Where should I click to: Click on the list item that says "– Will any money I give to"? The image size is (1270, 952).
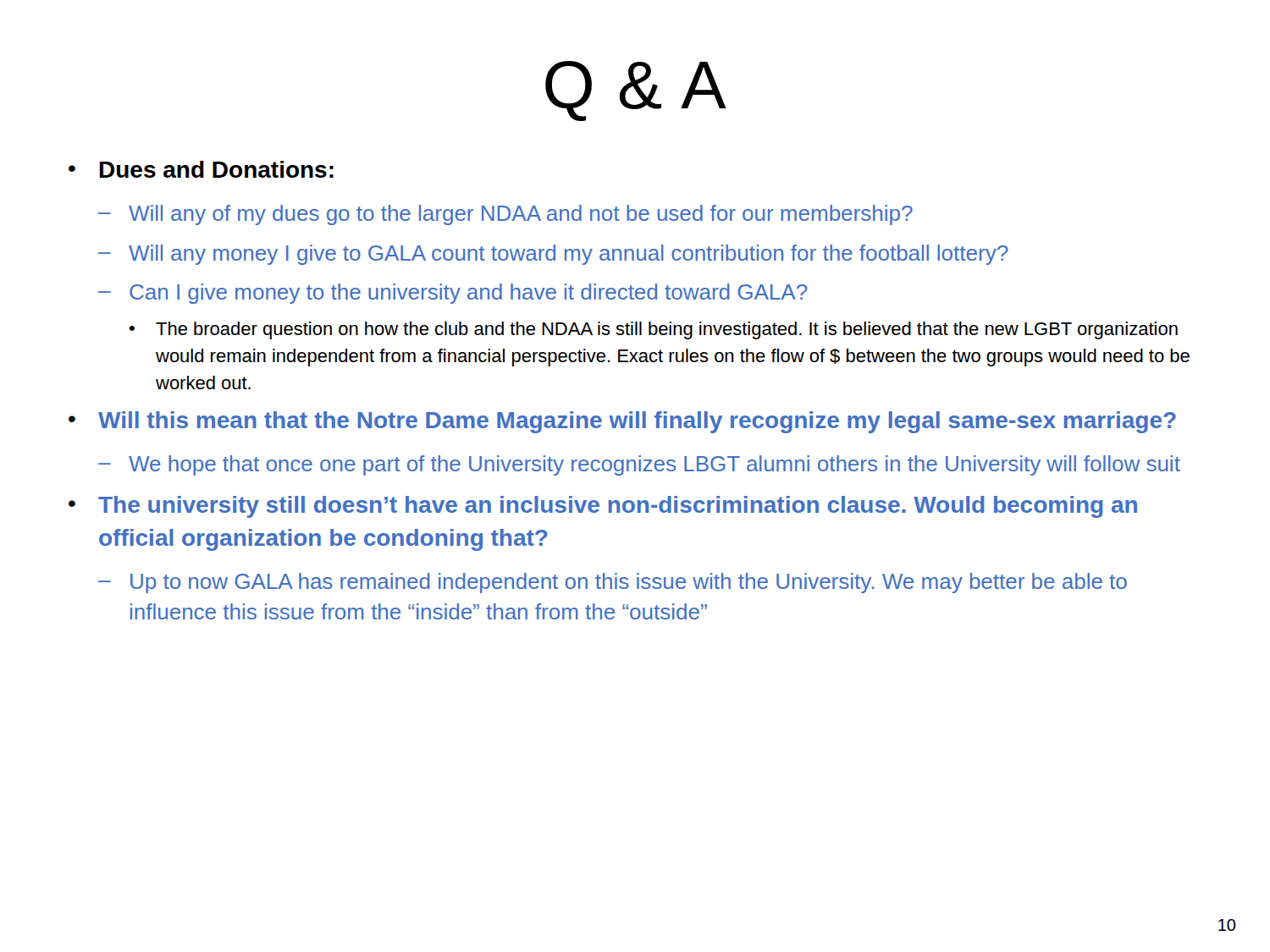point(553,253)
